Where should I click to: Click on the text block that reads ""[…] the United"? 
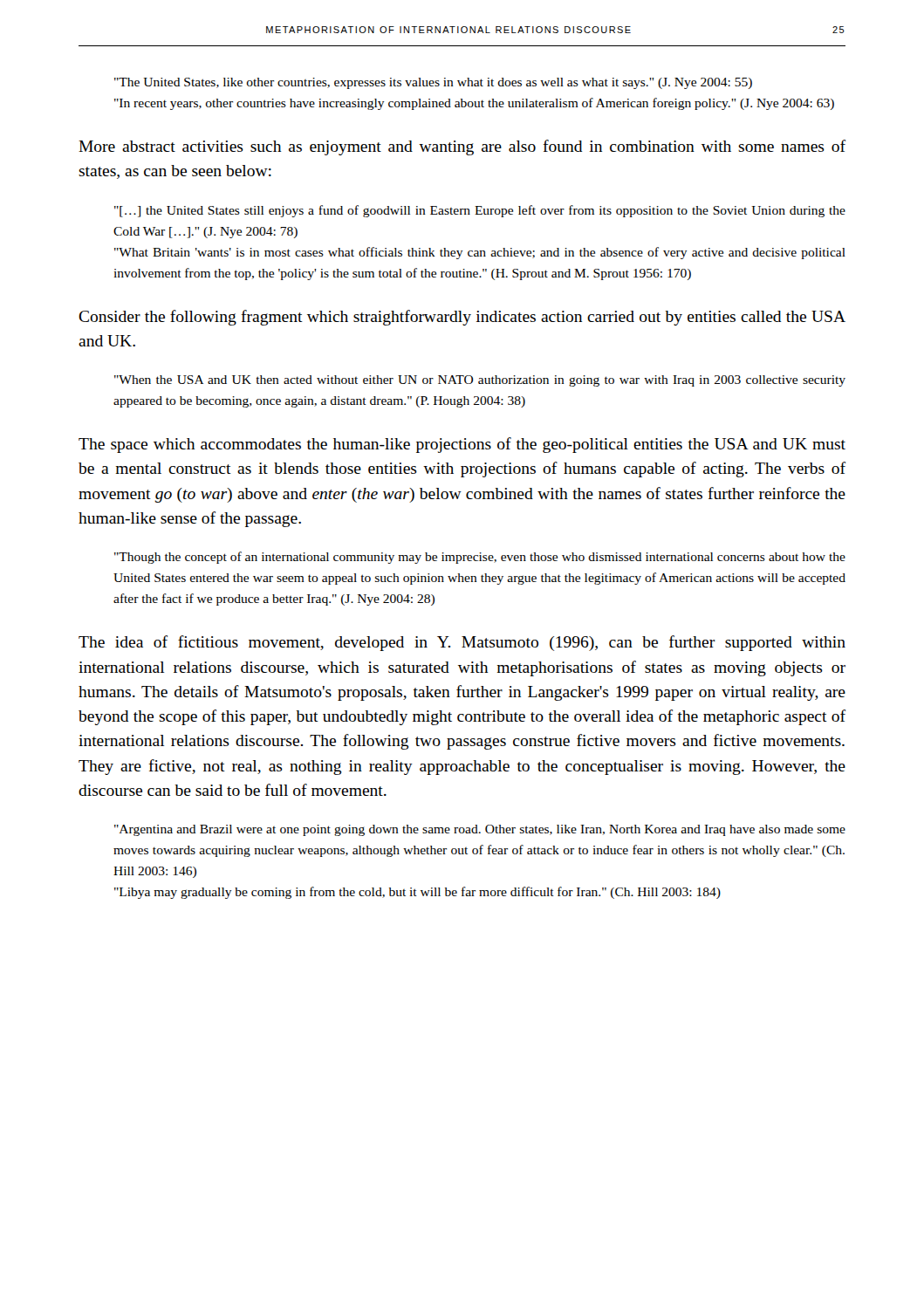coord(479,241)
